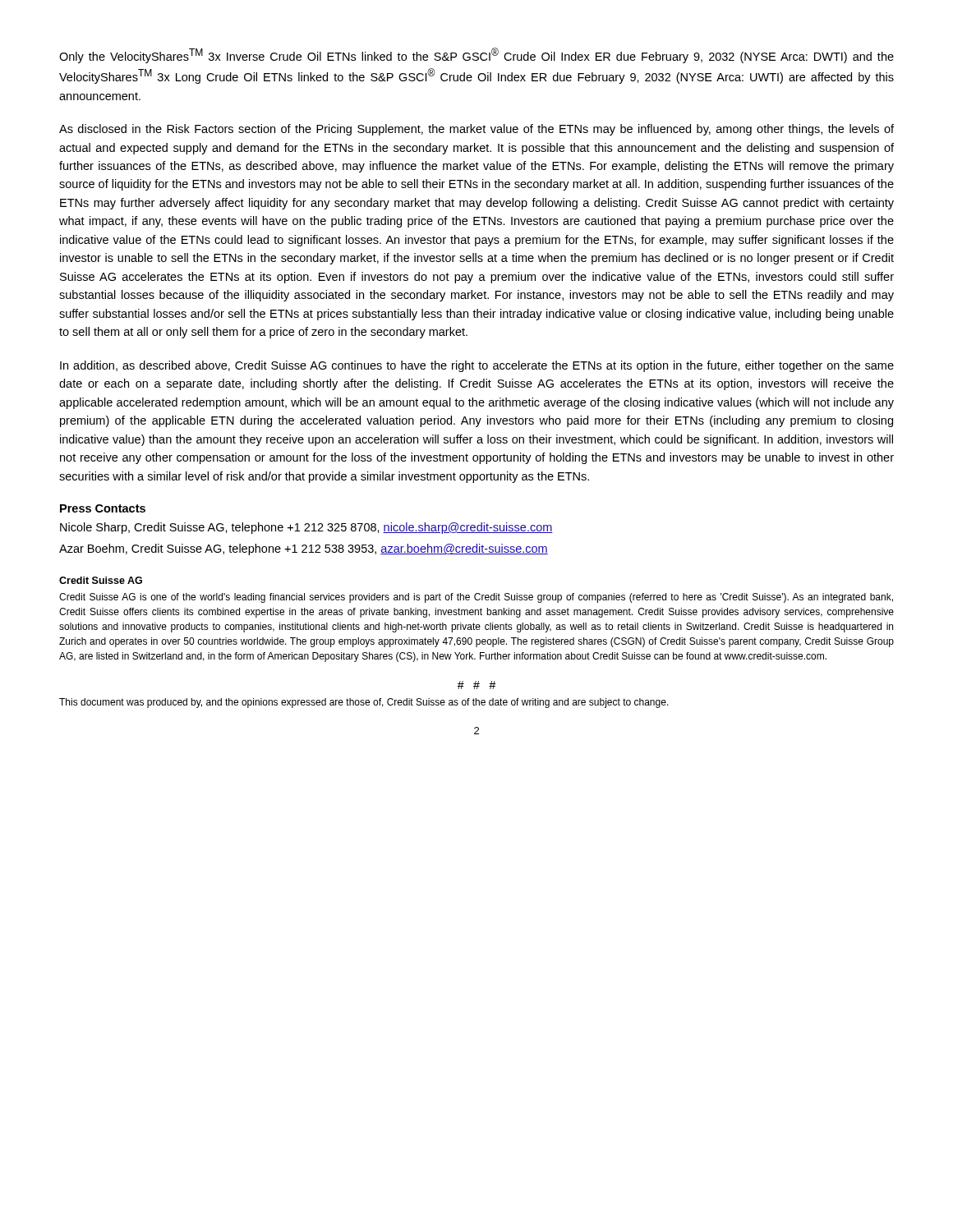Point to the block beginning "As disclosed in the Risk Factors section"
953x1232 pixels.
click(x=476, y=231)
